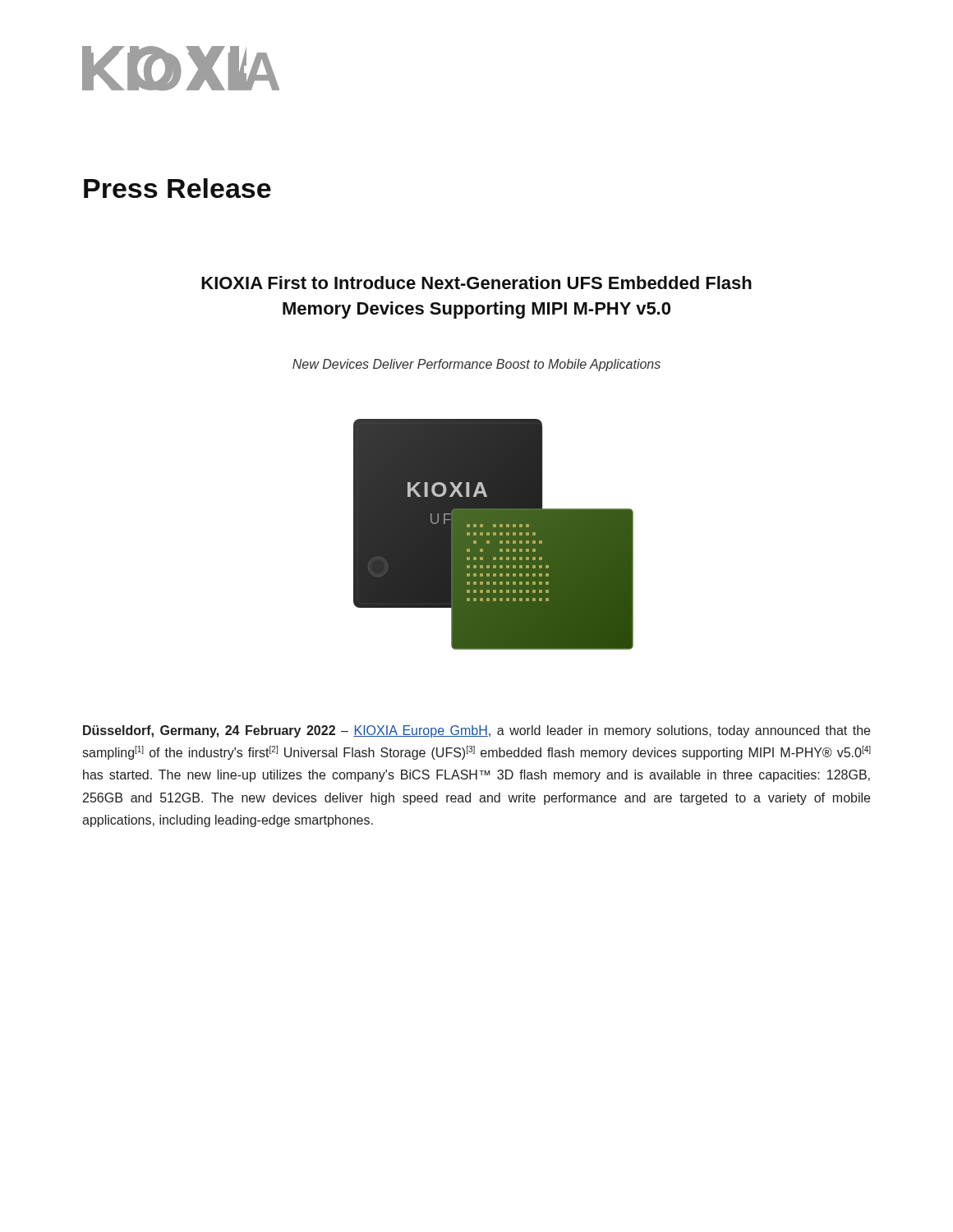Locate the title with the text "Press Release"

click(177, 188)
